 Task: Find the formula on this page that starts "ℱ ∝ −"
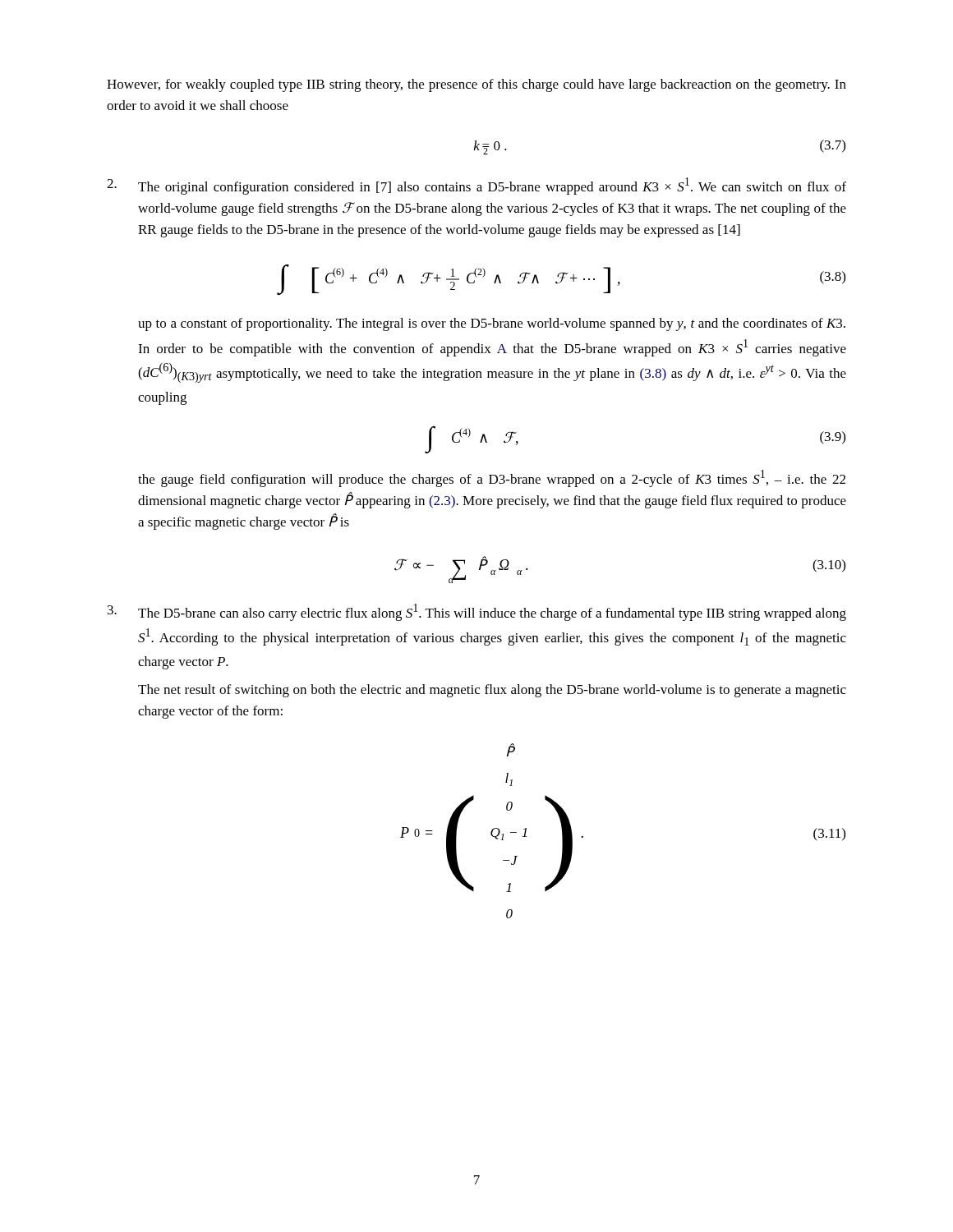point(458,569)
